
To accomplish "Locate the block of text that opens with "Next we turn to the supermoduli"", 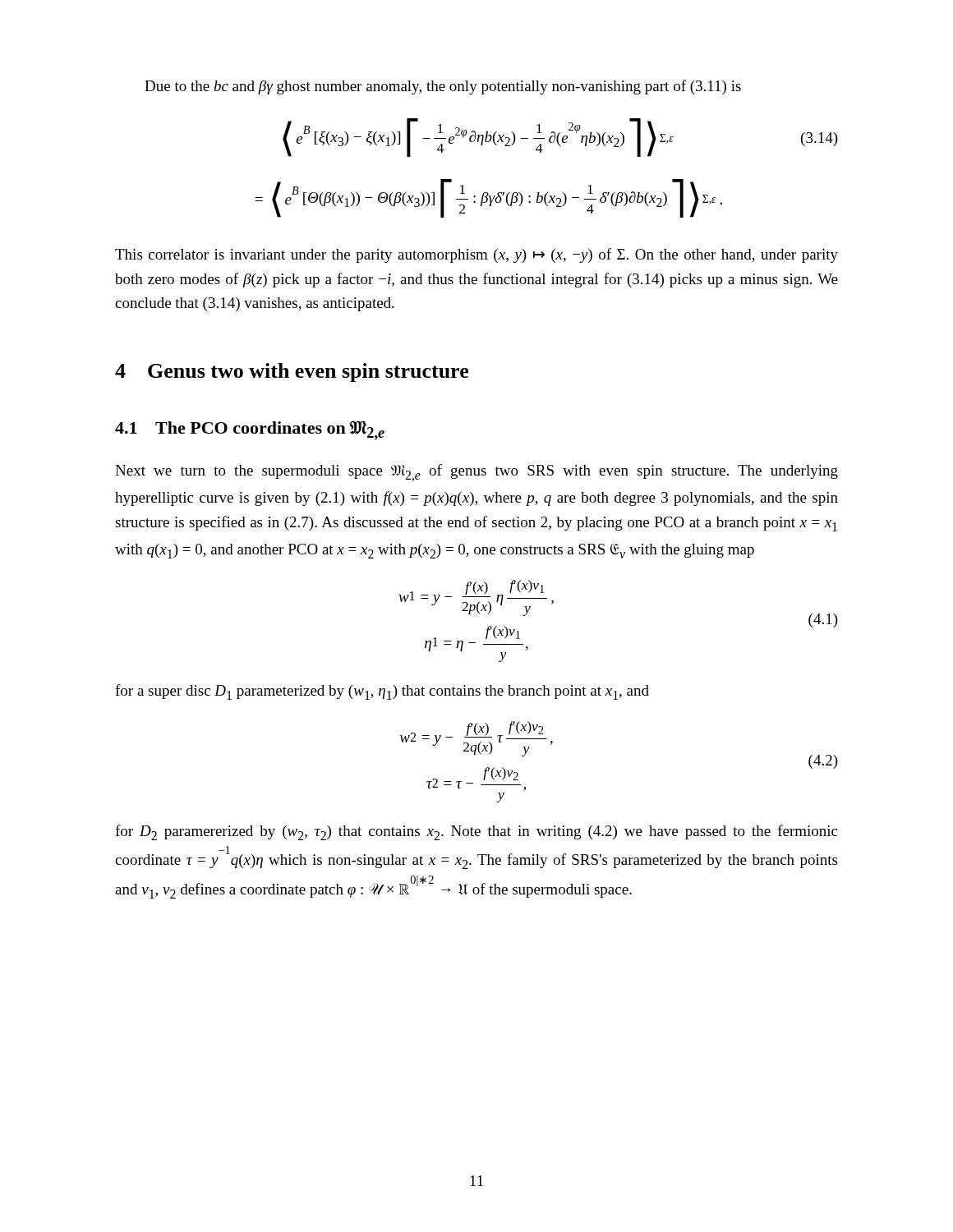I will click(x=476, y=511).
